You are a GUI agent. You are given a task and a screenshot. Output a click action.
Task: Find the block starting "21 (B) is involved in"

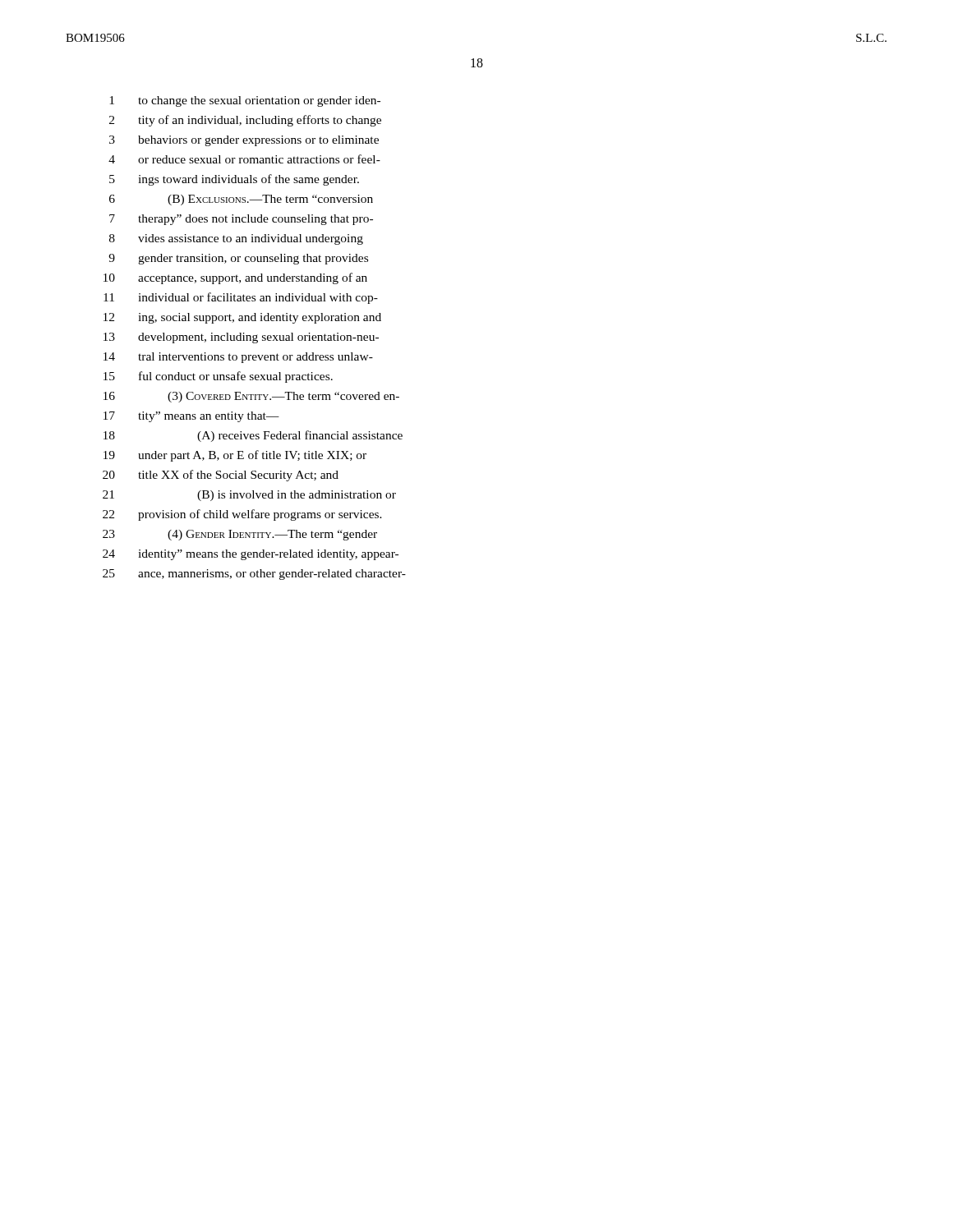coord(249,496)
